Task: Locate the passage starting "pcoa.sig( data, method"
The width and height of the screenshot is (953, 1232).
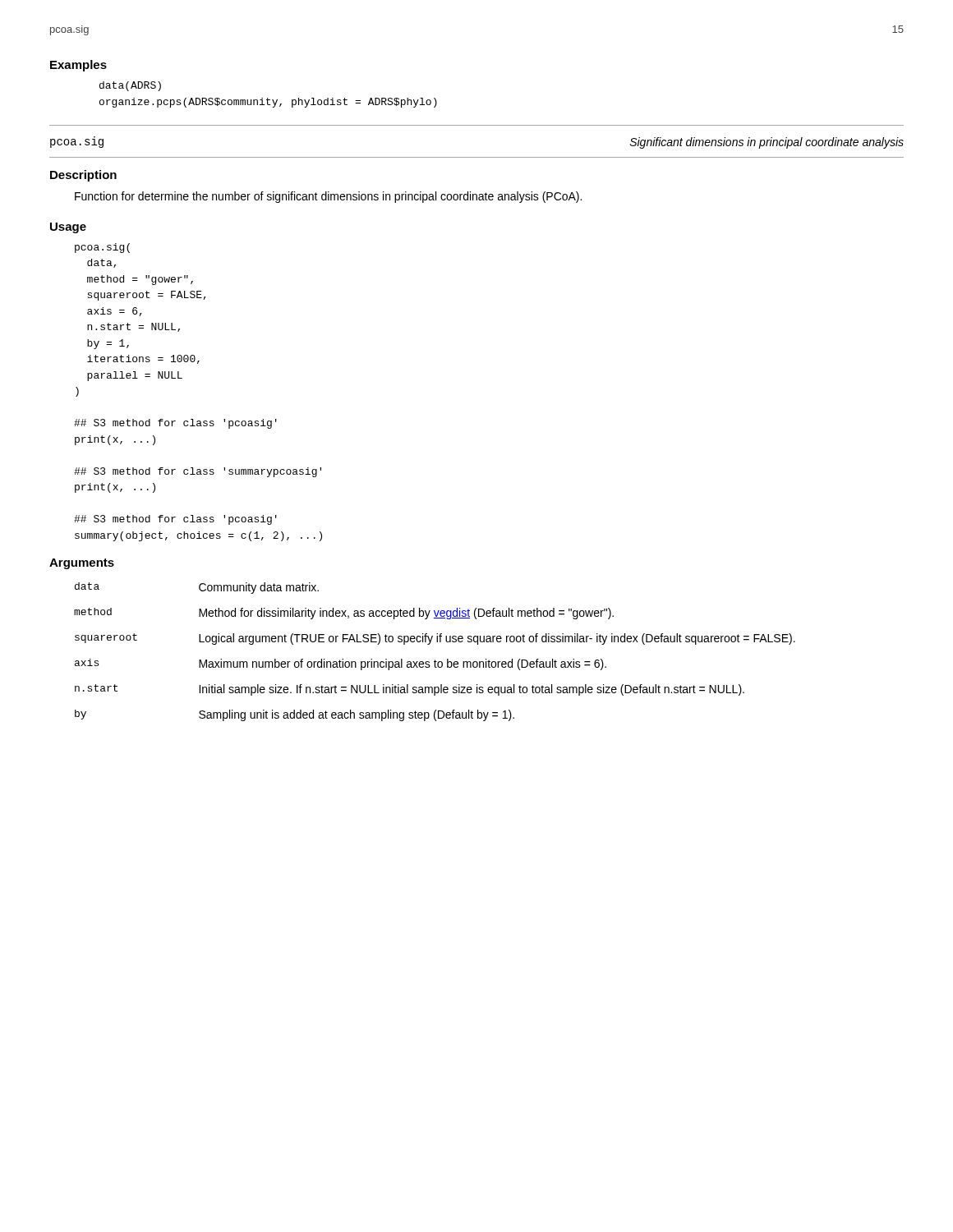Action: [102, 248]
